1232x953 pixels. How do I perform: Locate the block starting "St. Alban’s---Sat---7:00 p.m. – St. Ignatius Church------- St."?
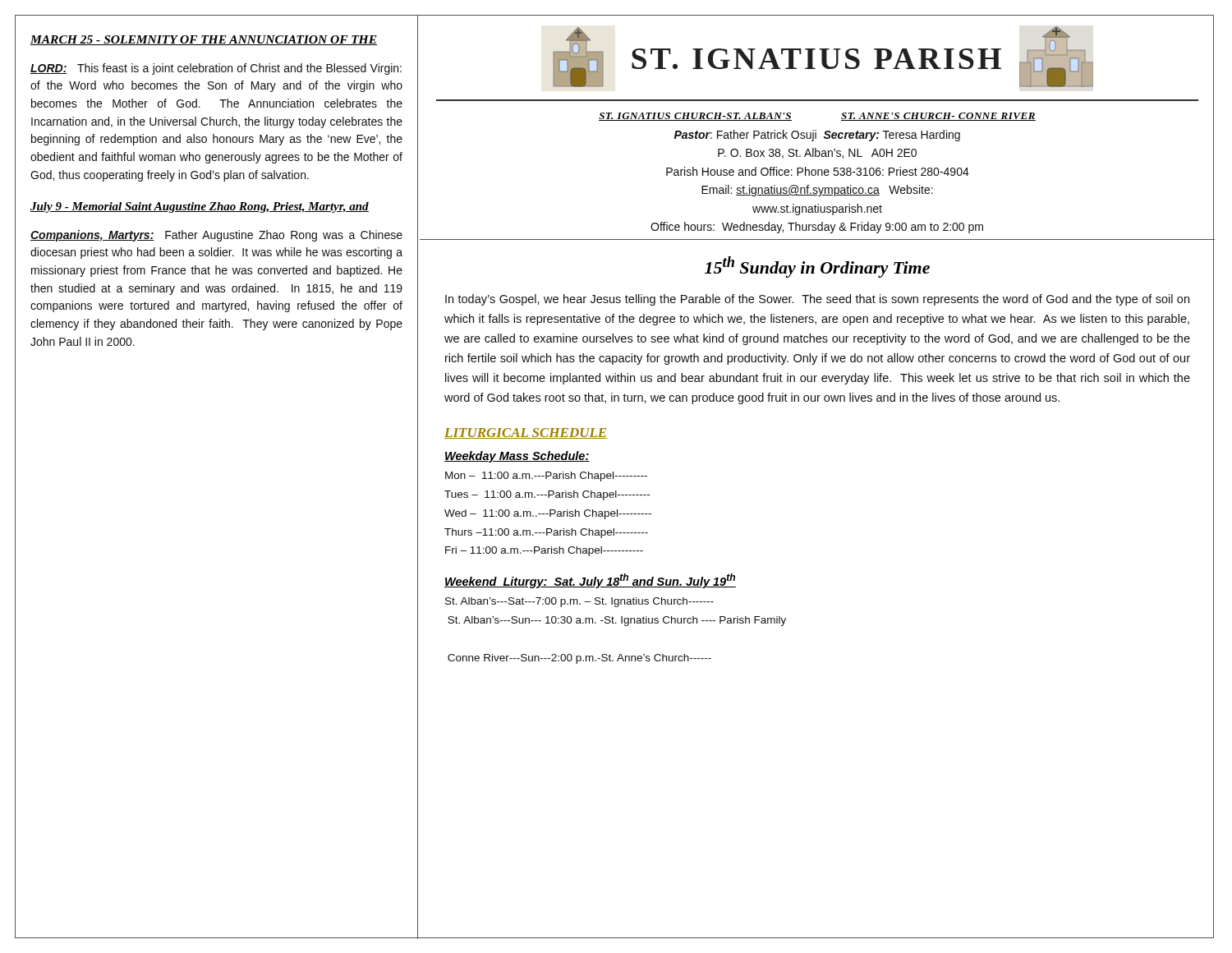tap(579, 602)
